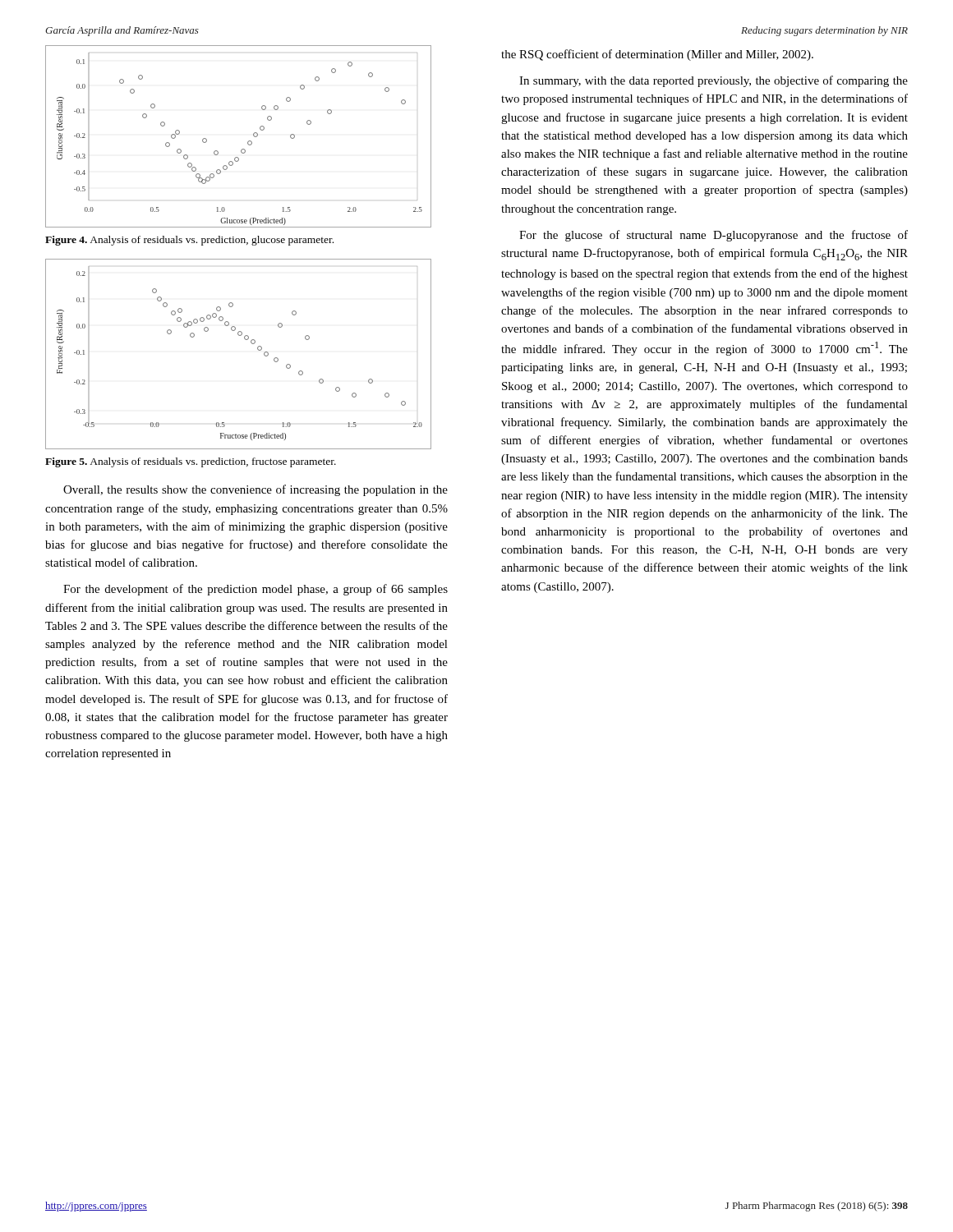The height and width of the screenshot is (1232, 953).
Task: Point to the block beginning "In summary, with the data reported previously,"
Action: 705,144
